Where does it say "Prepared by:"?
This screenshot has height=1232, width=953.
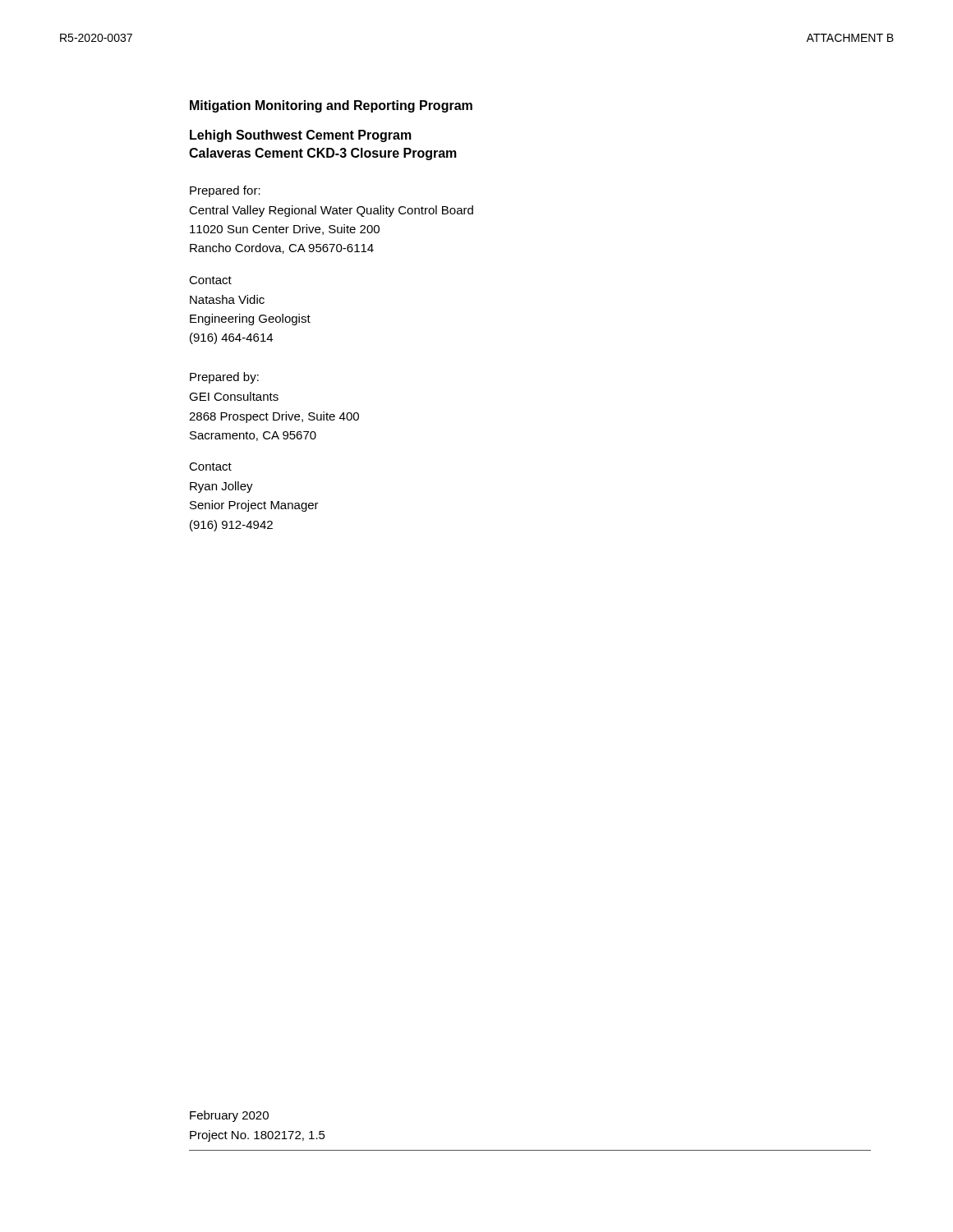[224, 377]
